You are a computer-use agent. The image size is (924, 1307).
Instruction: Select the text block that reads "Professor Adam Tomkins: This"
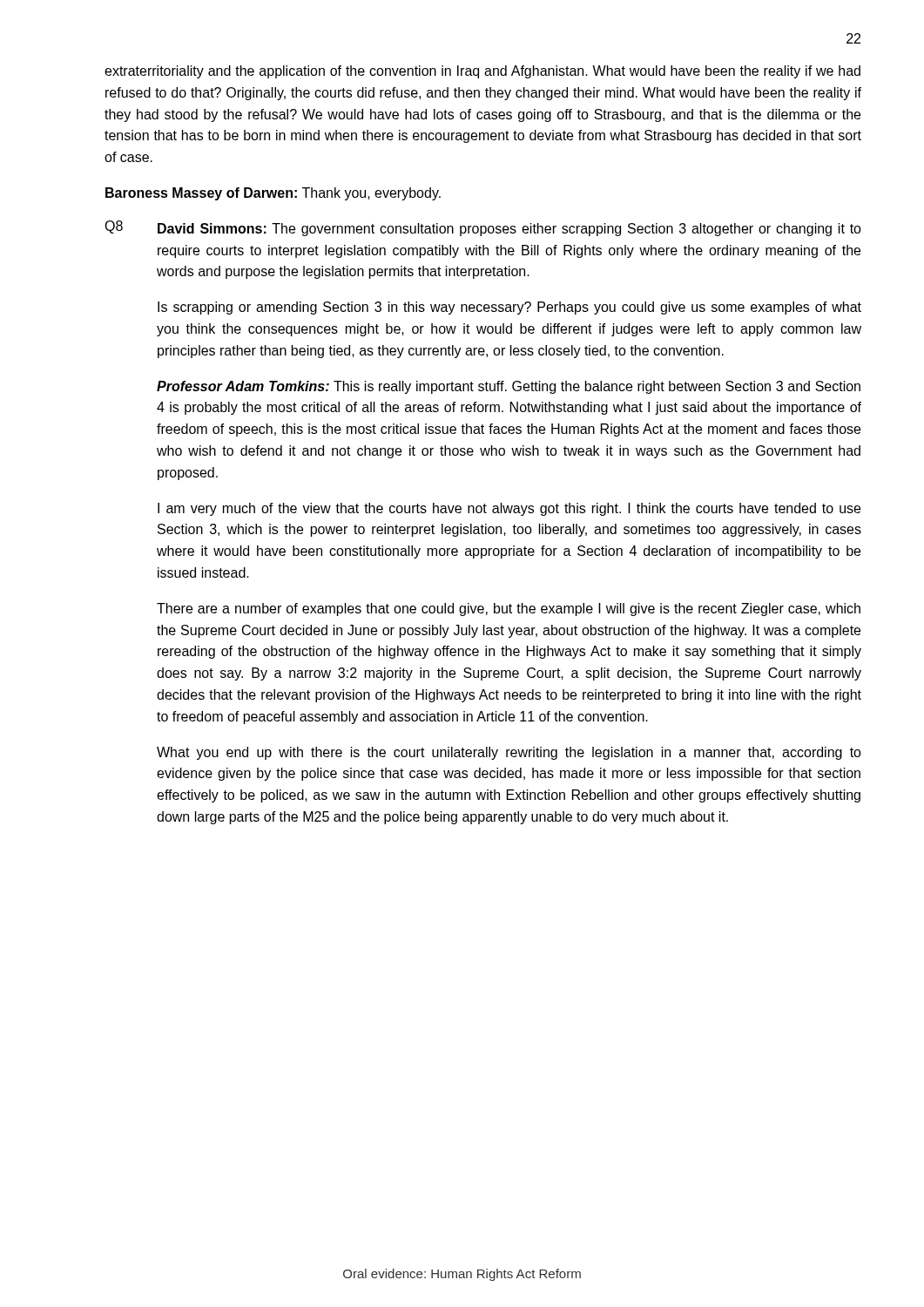509,429
